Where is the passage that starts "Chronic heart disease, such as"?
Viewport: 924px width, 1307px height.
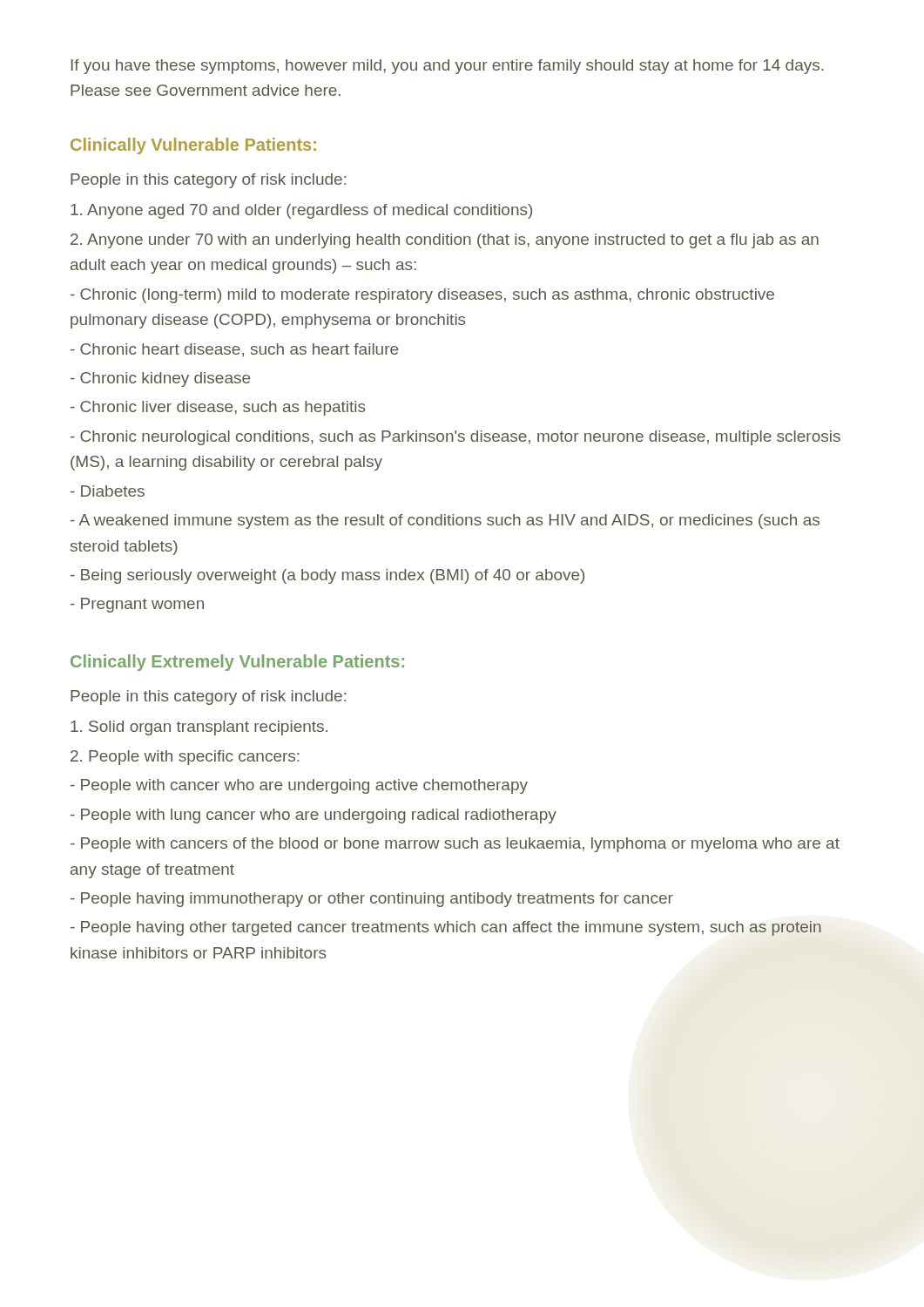click(x=234, y=349)
